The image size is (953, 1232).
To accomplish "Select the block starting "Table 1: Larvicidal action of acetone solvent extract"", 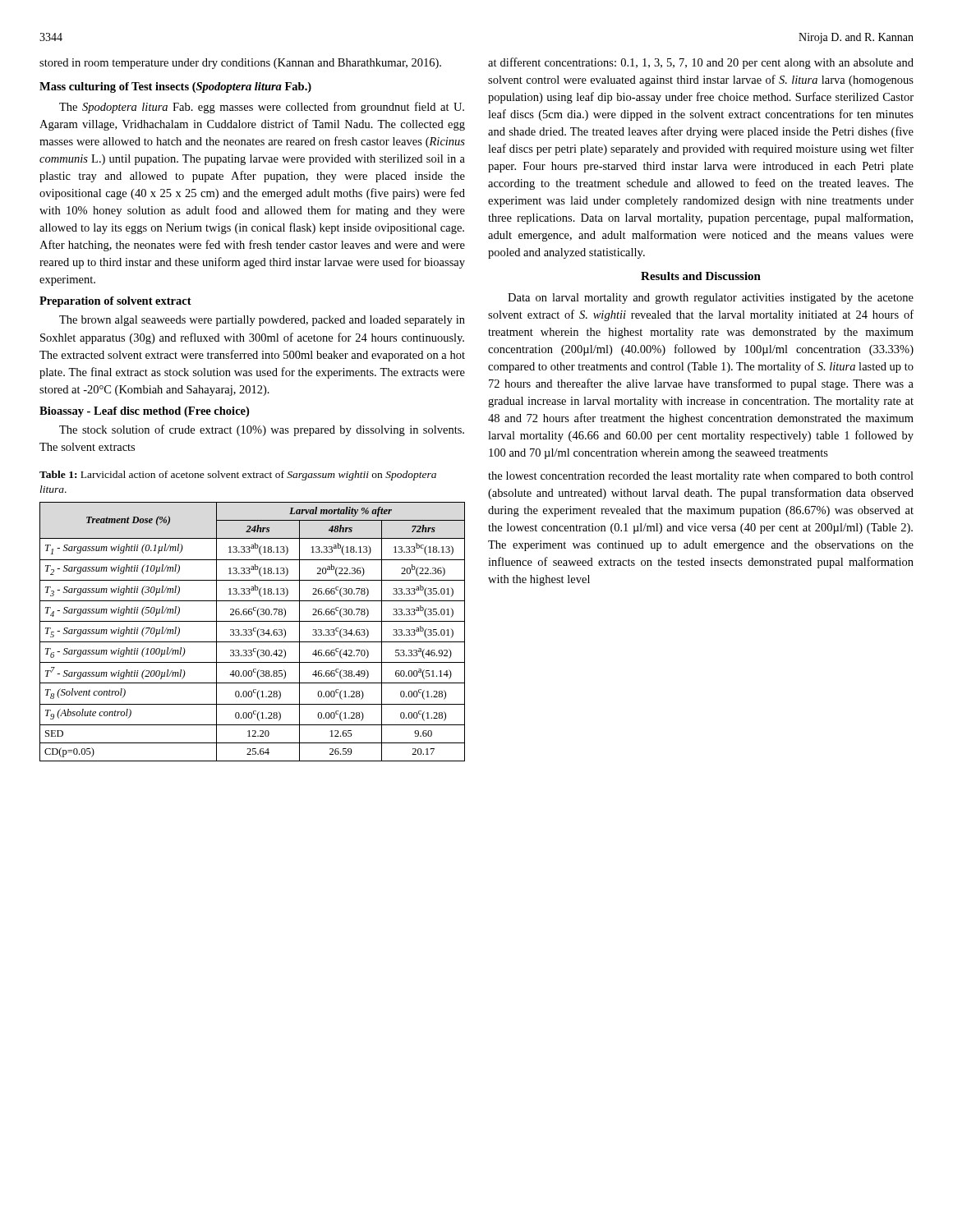I will pos(238,482).
